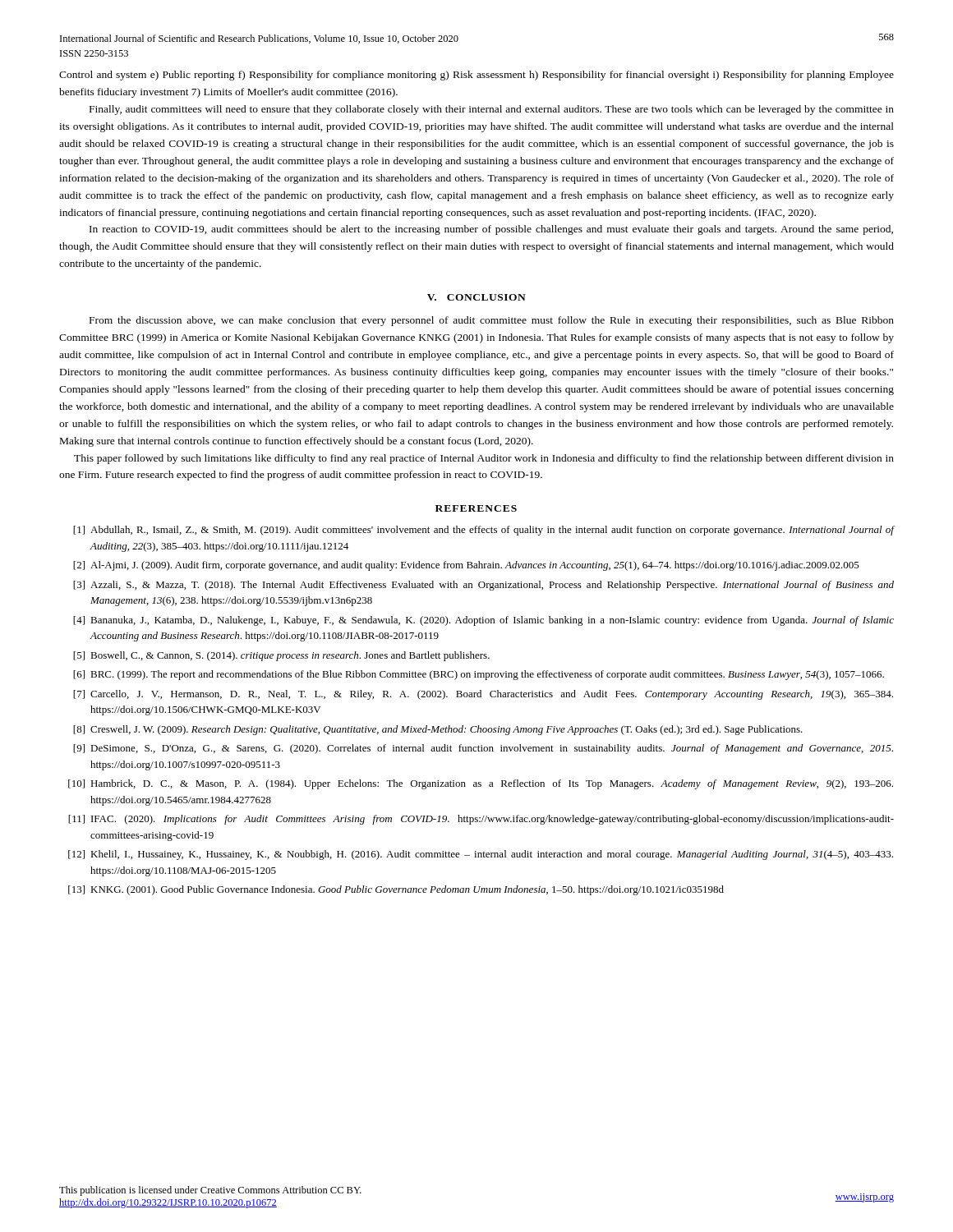The image size is (953, 1232).
Task: Locate the list item that says "[6] BRC. (1999). The report and"
Action: (x=476, y=674)
